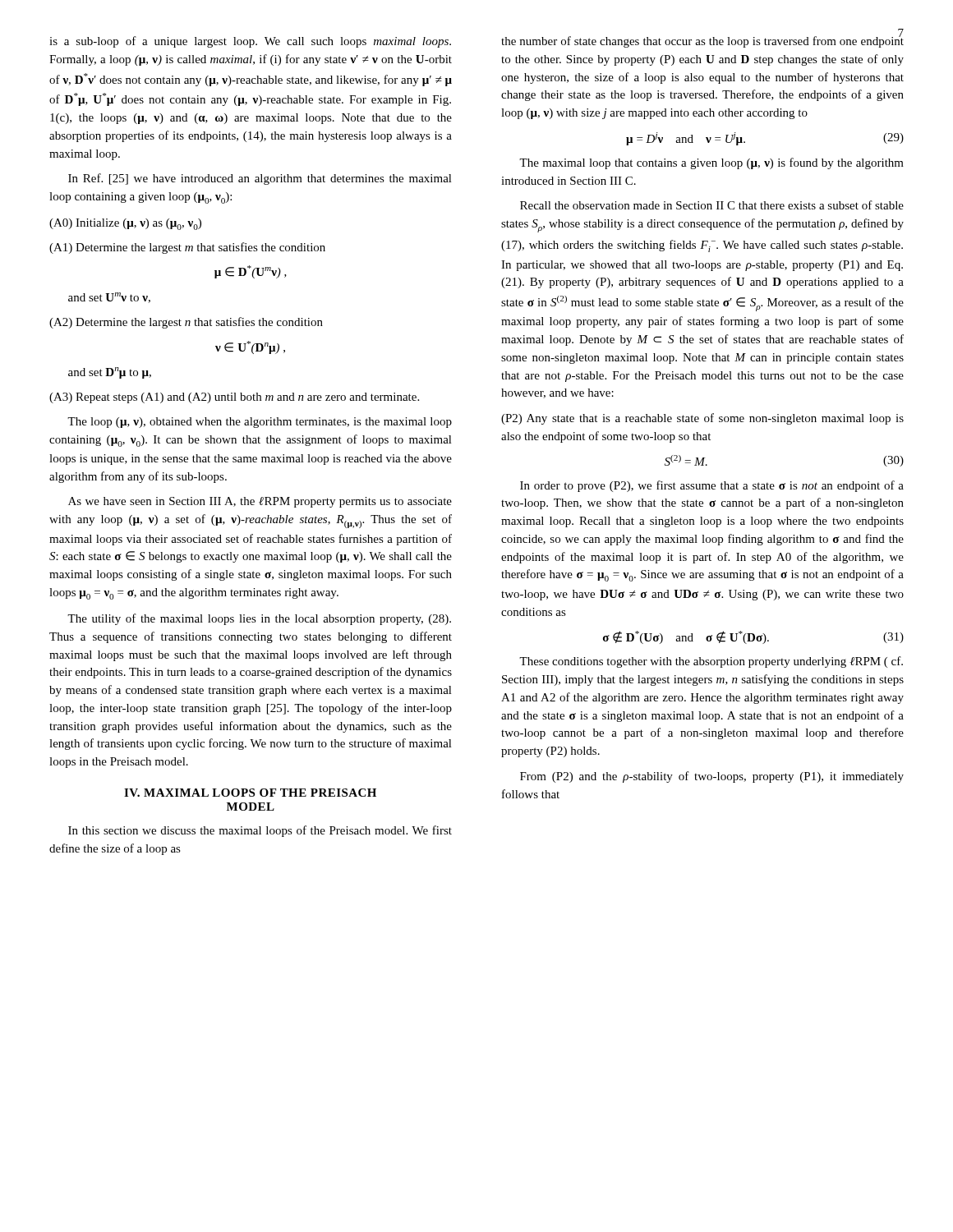Locate the formula that opens with "σ ∉ D*(Uσ)"
This screenshot has width=953, height=1232.
tap(702, 637)
